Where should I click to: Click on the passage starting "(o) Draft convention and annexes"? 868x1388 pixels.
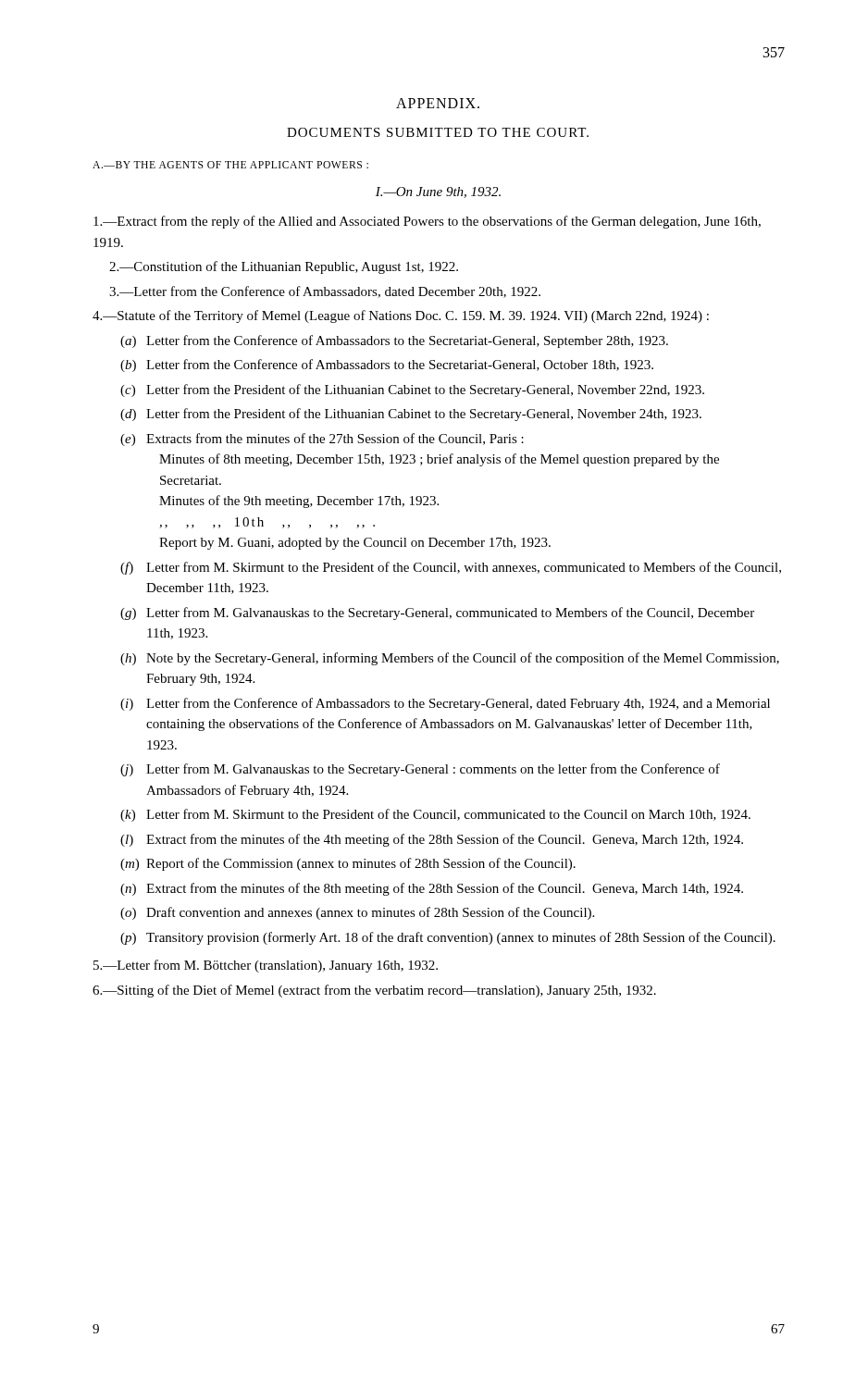tap(453, 913)
